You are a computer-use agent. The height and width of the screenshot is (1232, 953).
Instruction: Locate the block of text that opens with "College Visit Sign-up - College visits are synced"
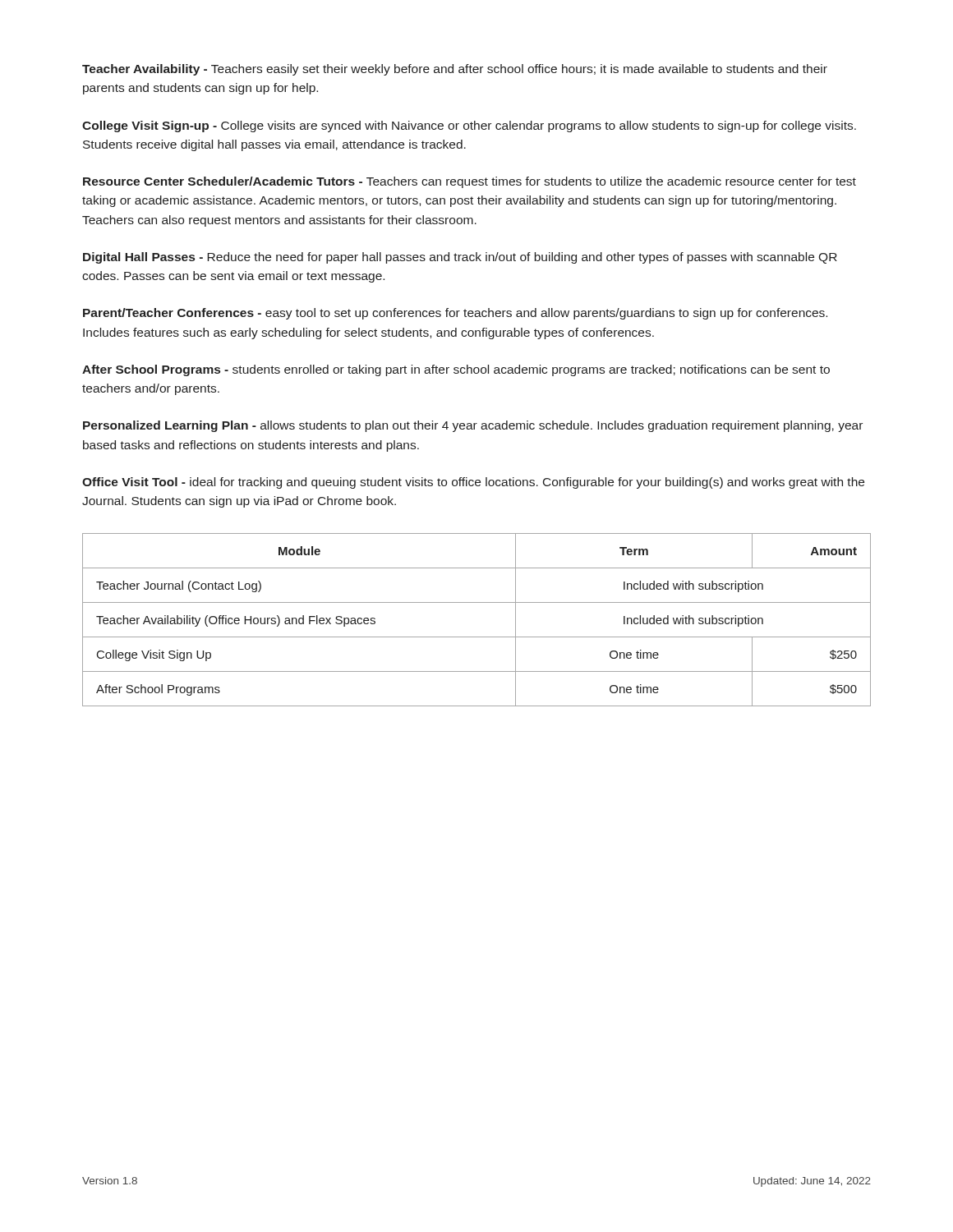point(470,134)
